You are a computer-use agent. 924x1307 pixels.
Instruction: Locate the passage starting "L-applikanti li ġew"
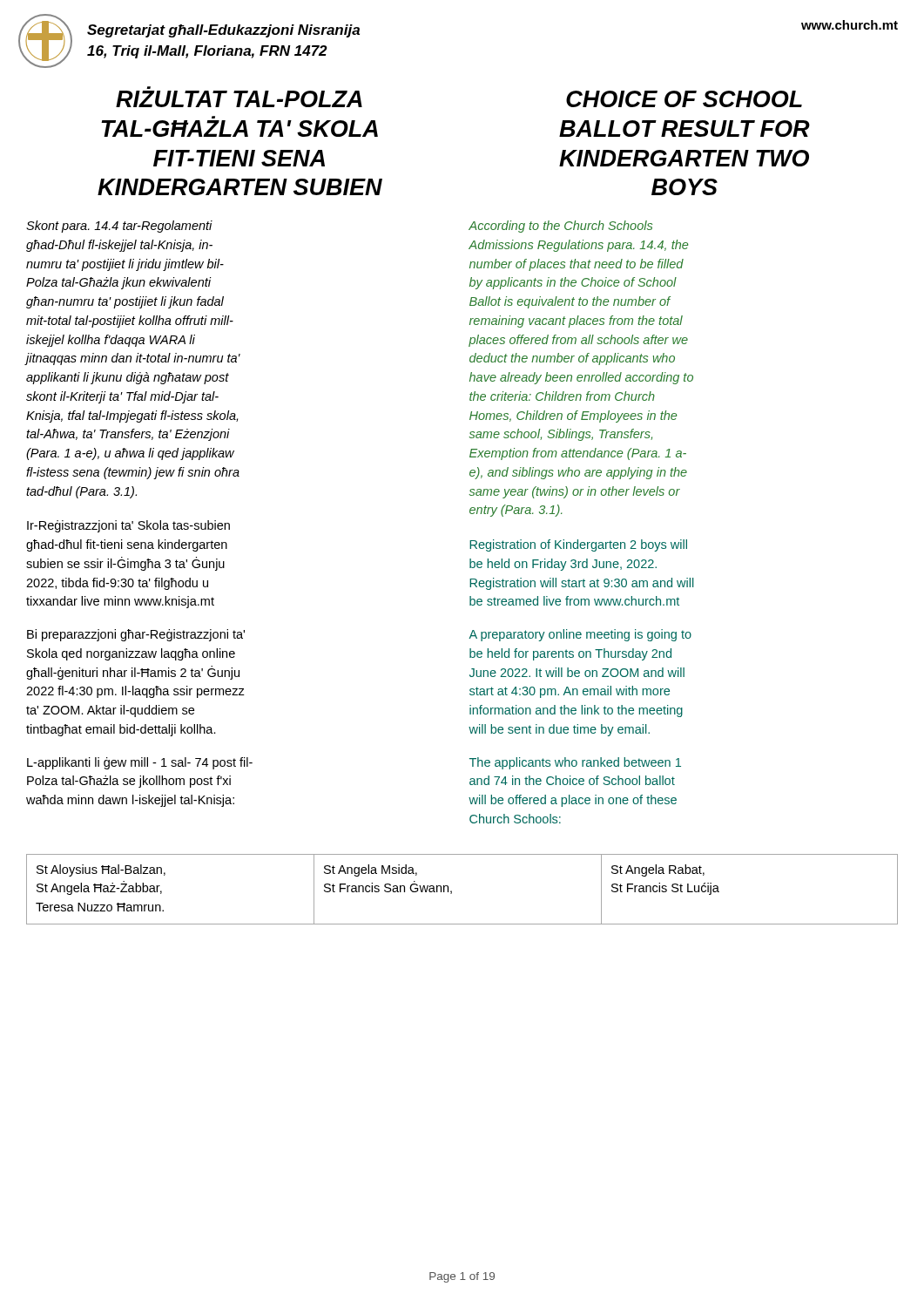pos(236,782)
